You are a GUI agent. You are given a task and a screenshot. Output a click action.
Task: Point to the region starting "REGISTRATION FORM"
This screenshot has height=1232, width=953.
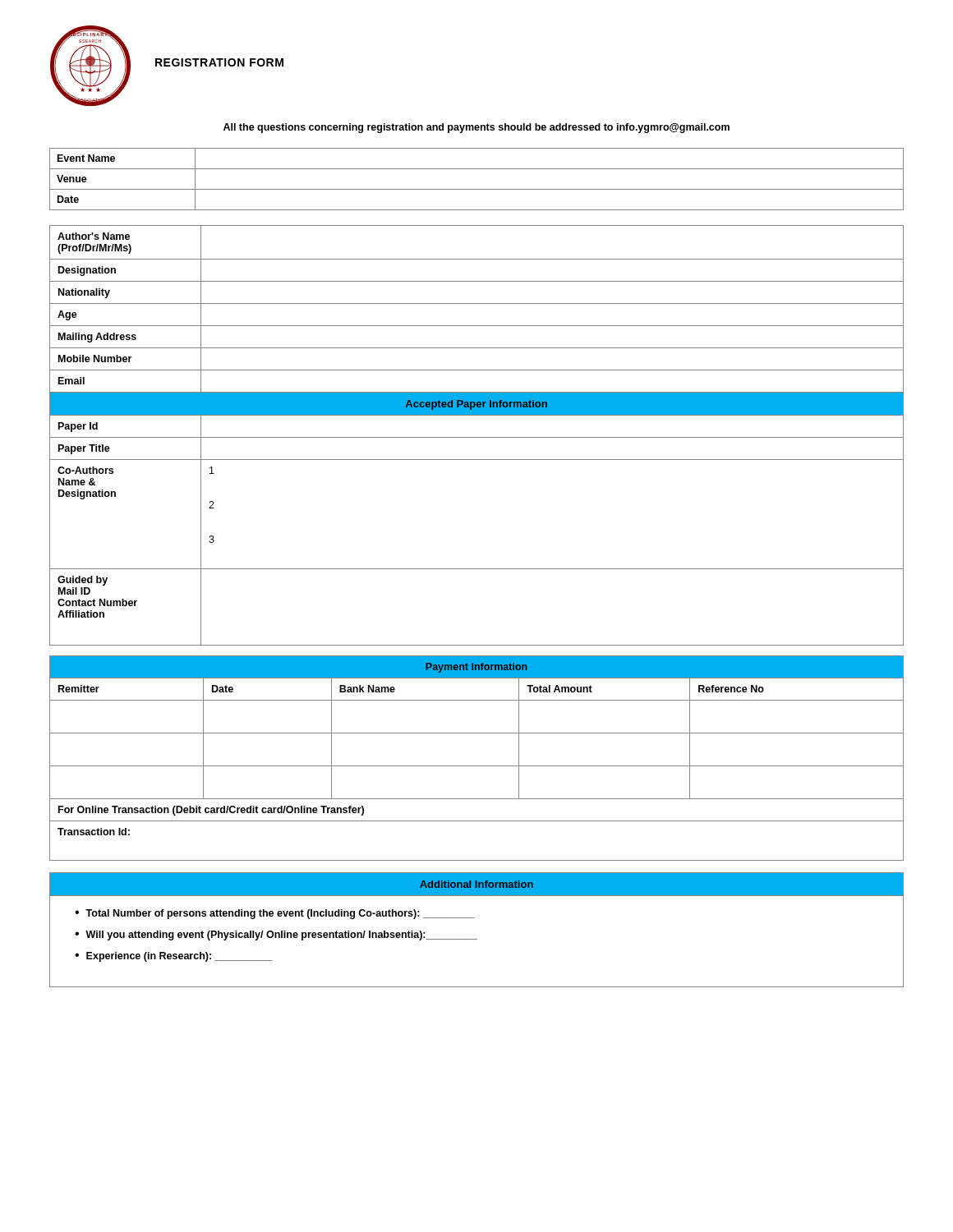(220, 62)
